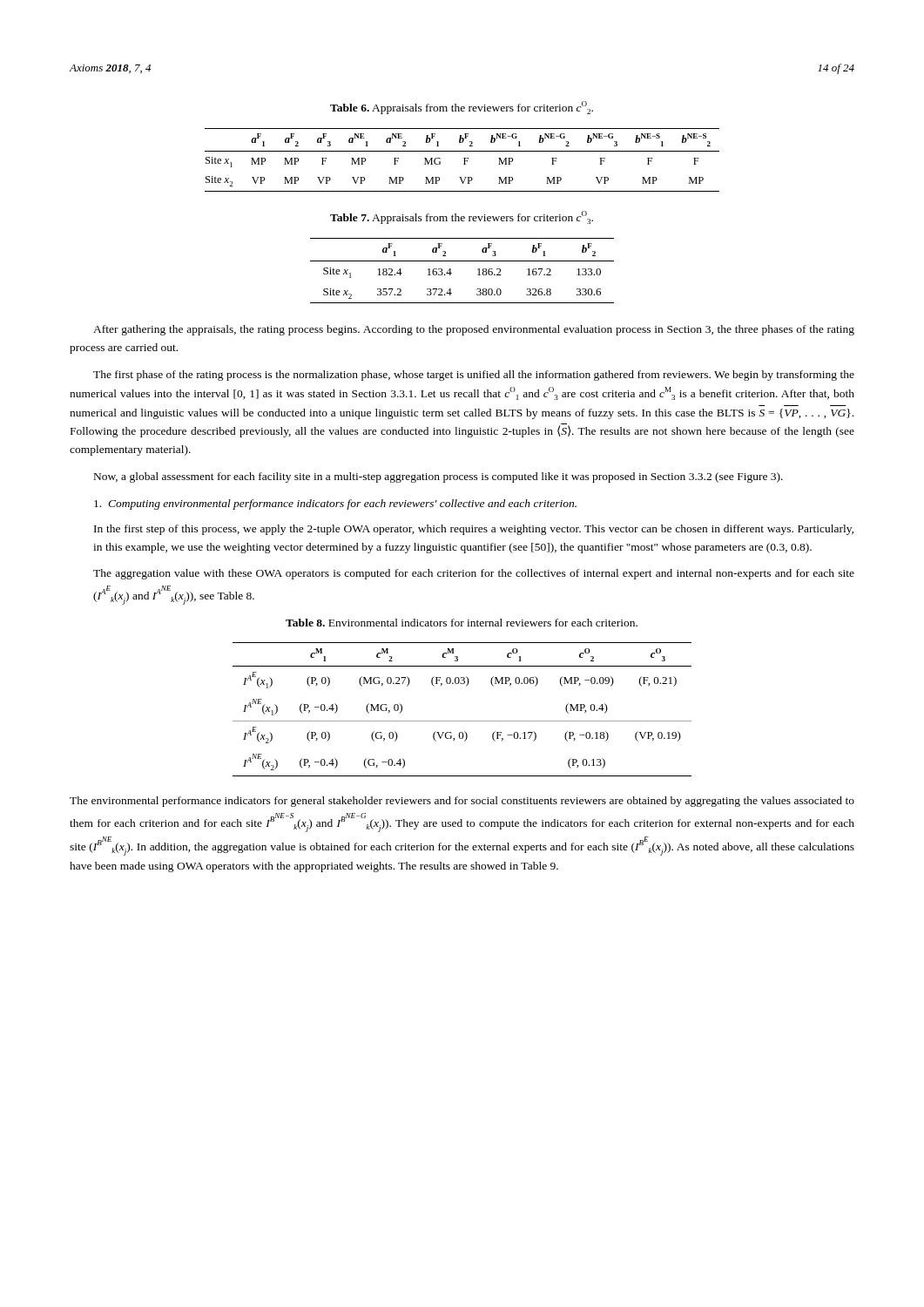Screen dimensions: 1307x924
Task: Find the text block with the text "The environmental performance indicators for general"
Action: click(x=462, y=833)
